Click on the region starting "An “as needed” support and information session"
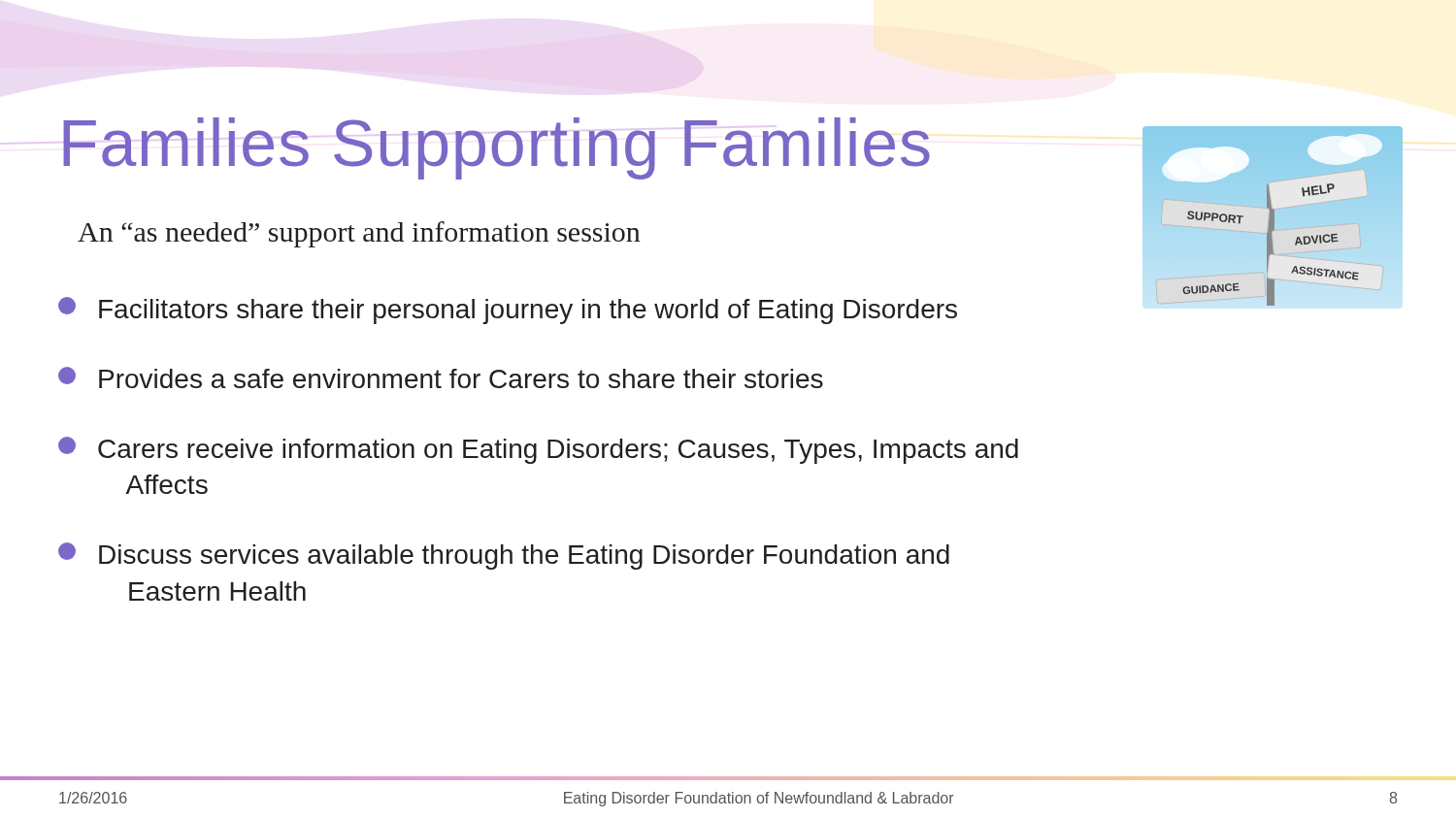This screenshot has height=819, width=1456. pos(359,231)
